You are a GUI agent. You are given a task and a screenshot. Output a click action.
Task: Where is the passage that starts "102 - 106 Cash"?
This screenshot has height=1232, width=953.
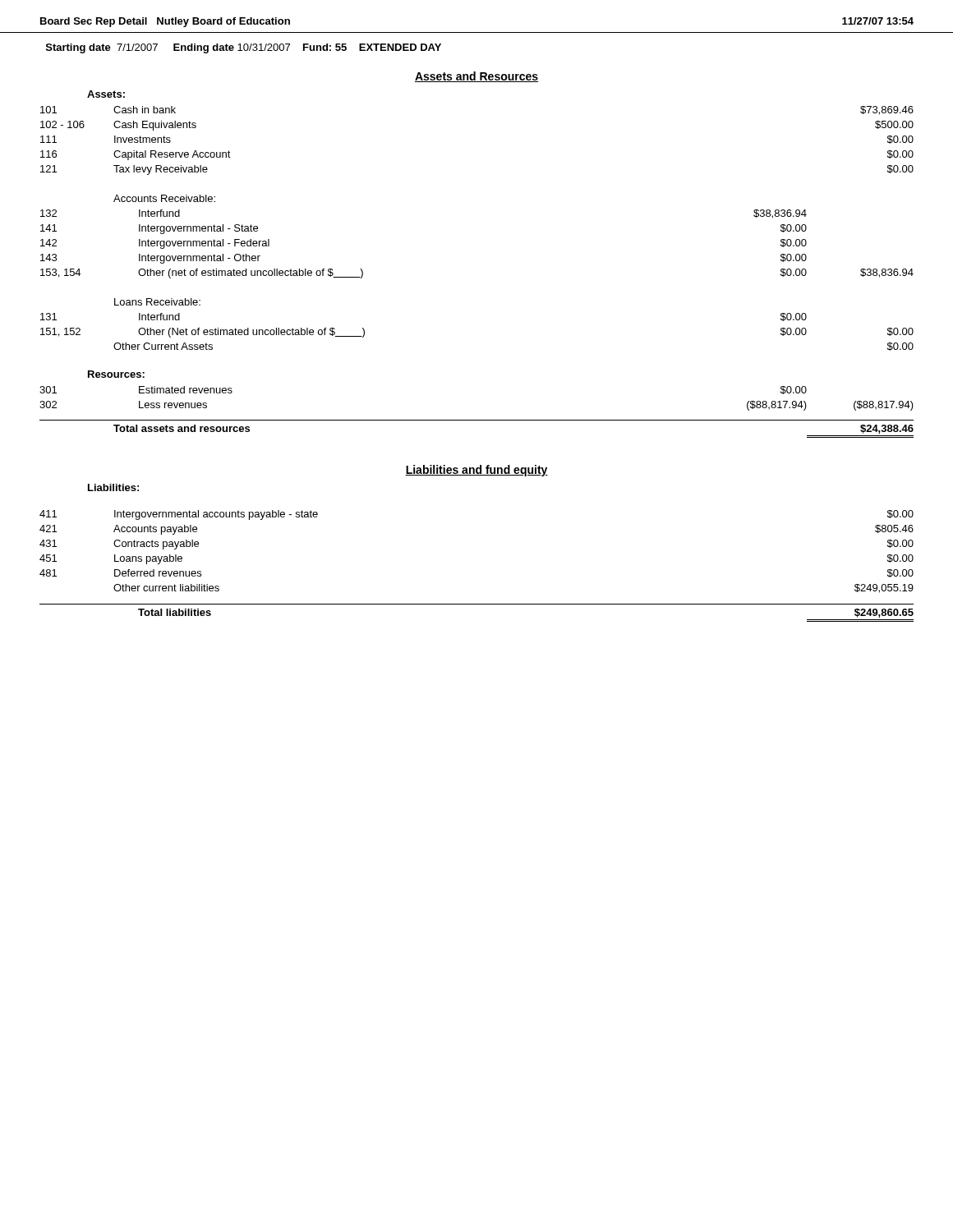point(69,125)
